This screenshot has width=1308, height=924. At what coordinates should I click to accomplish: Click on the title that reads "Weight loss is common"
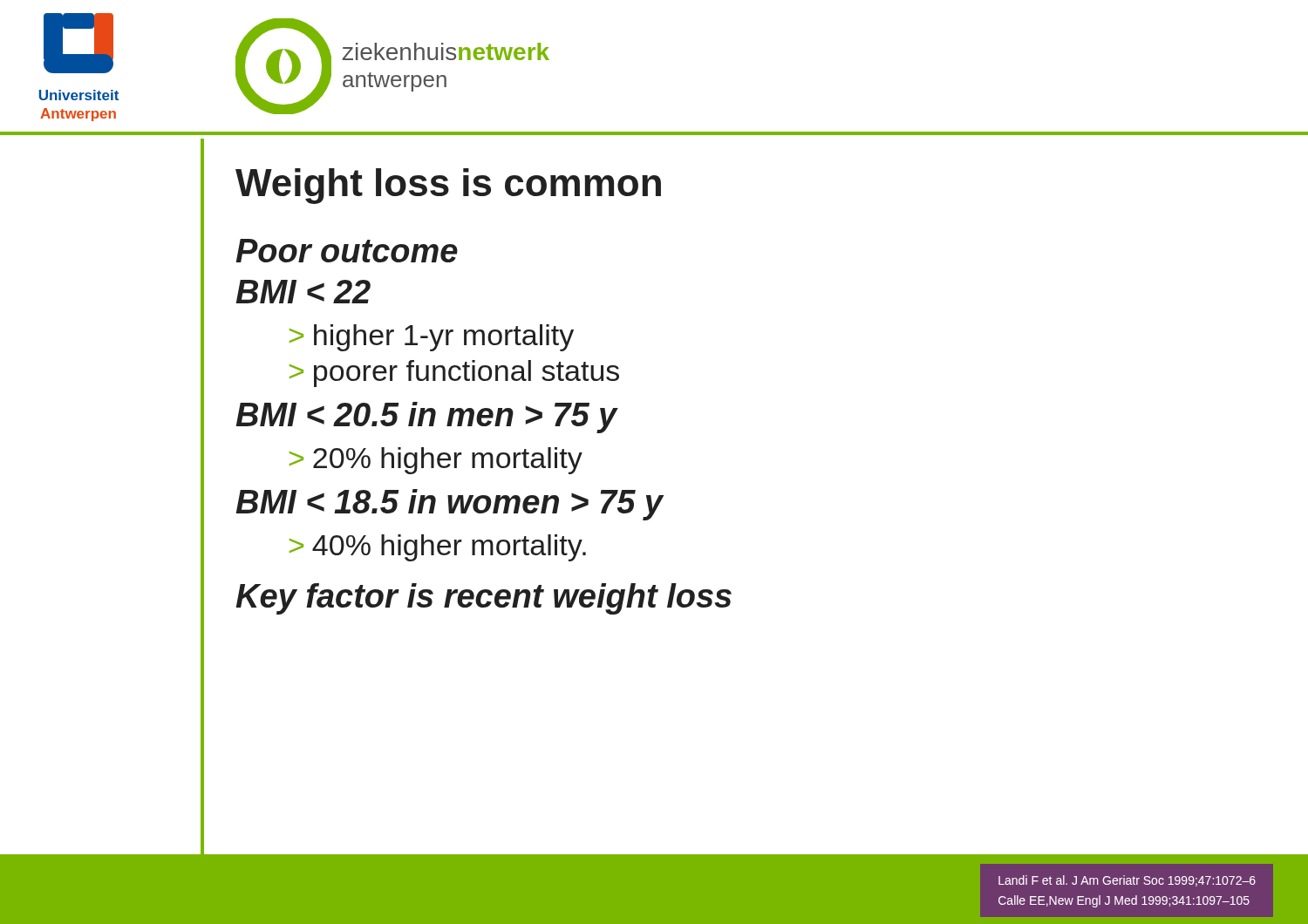pyautogui.click(x=449, y=183)
